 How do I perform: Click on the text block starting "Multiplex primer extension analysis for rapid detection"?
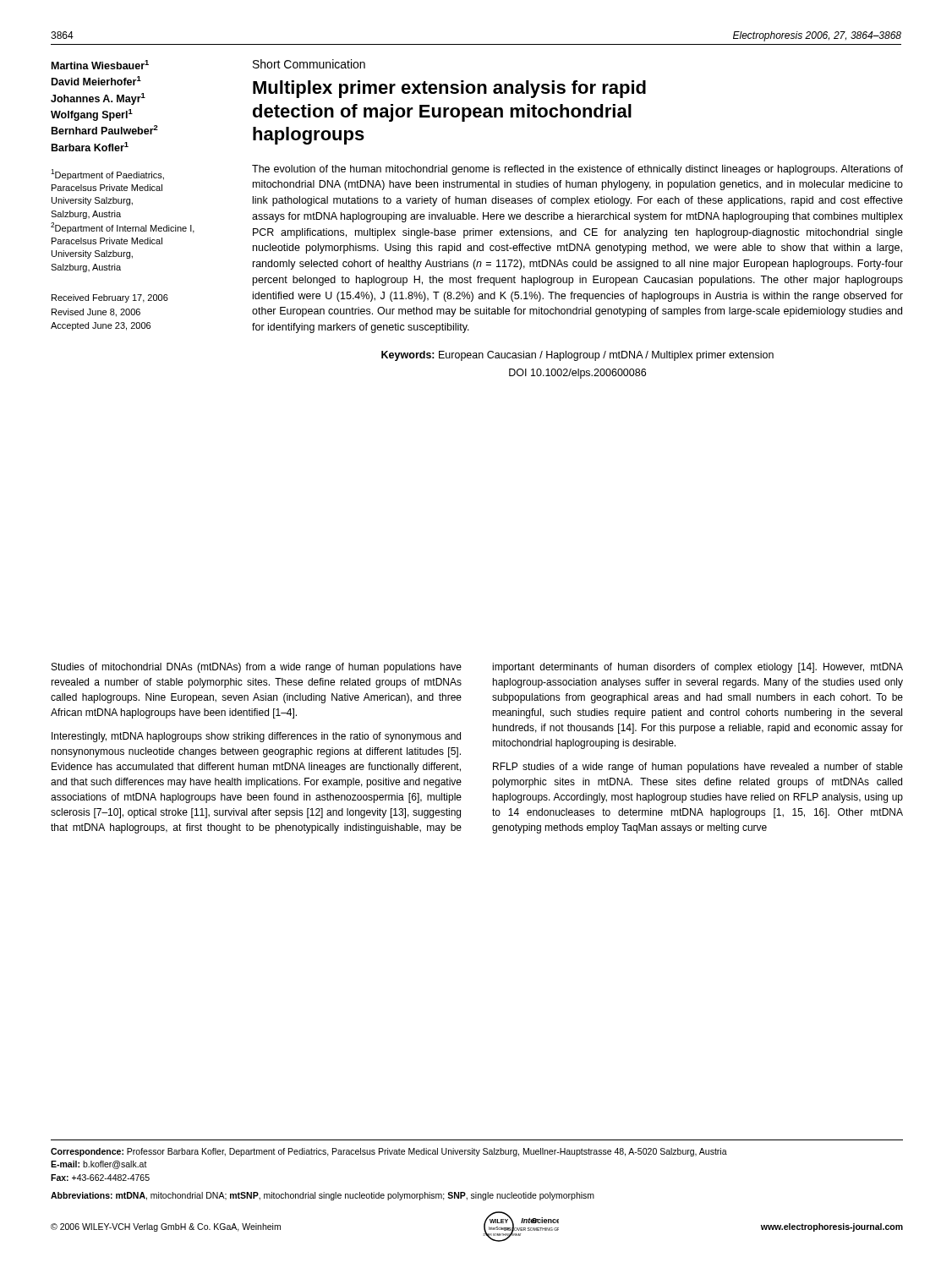(x=449, y=111)
